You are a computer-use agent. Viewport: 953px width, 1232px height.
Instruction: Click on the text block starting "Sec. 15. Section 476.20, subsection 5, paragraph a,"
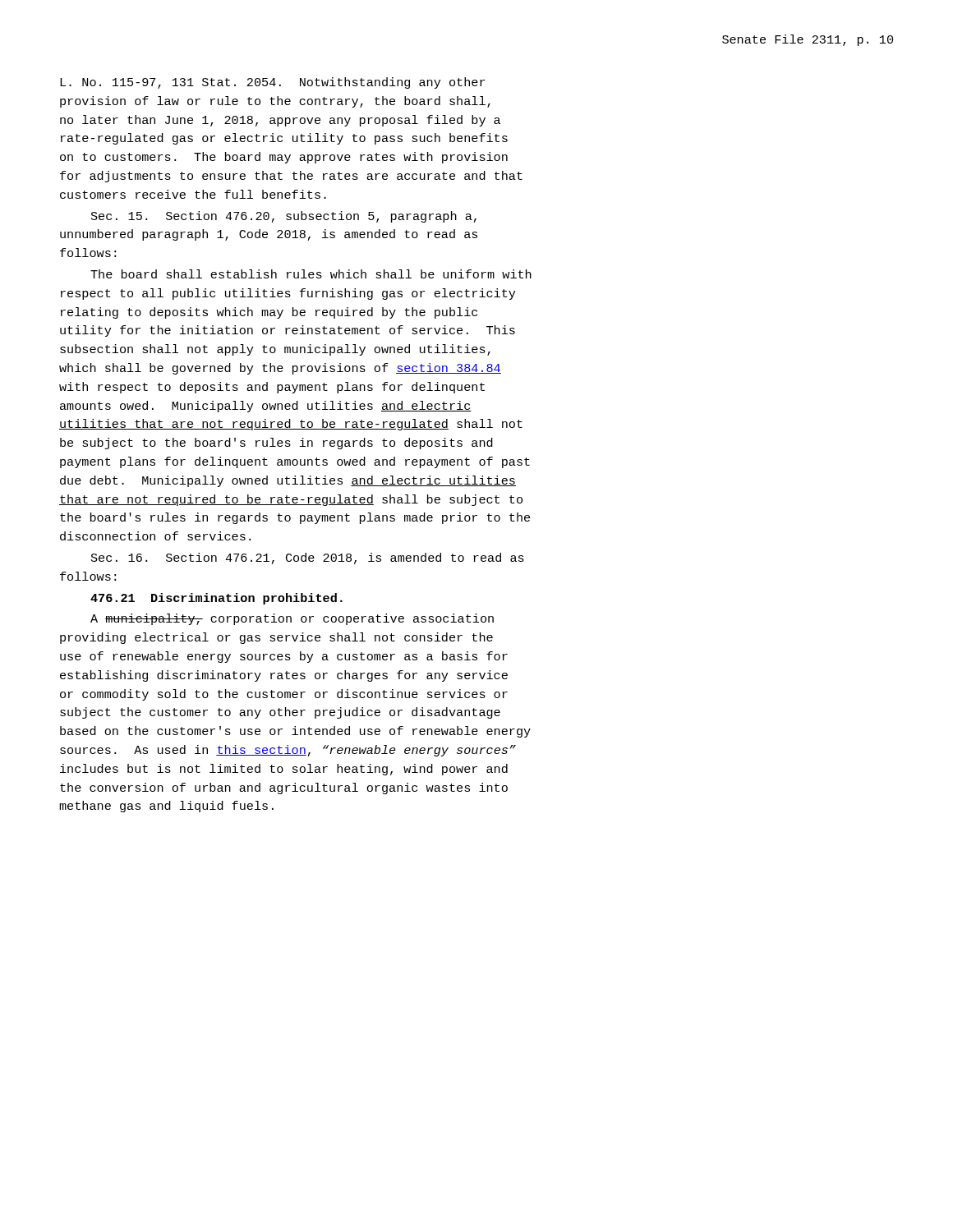(x=269, y=235)
